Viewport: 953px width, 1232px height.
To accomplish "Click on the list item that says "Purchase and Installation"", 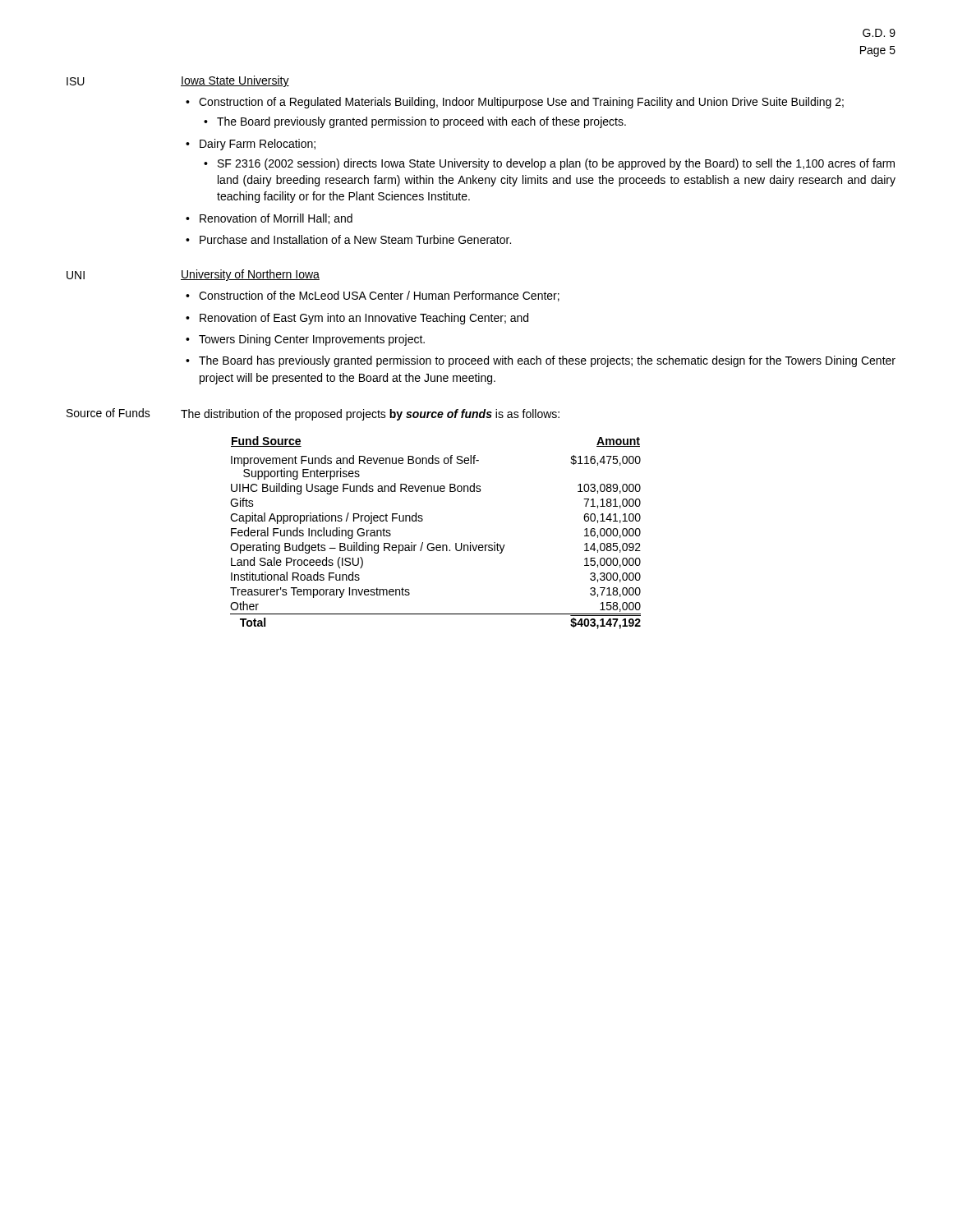I will (355, 240).
